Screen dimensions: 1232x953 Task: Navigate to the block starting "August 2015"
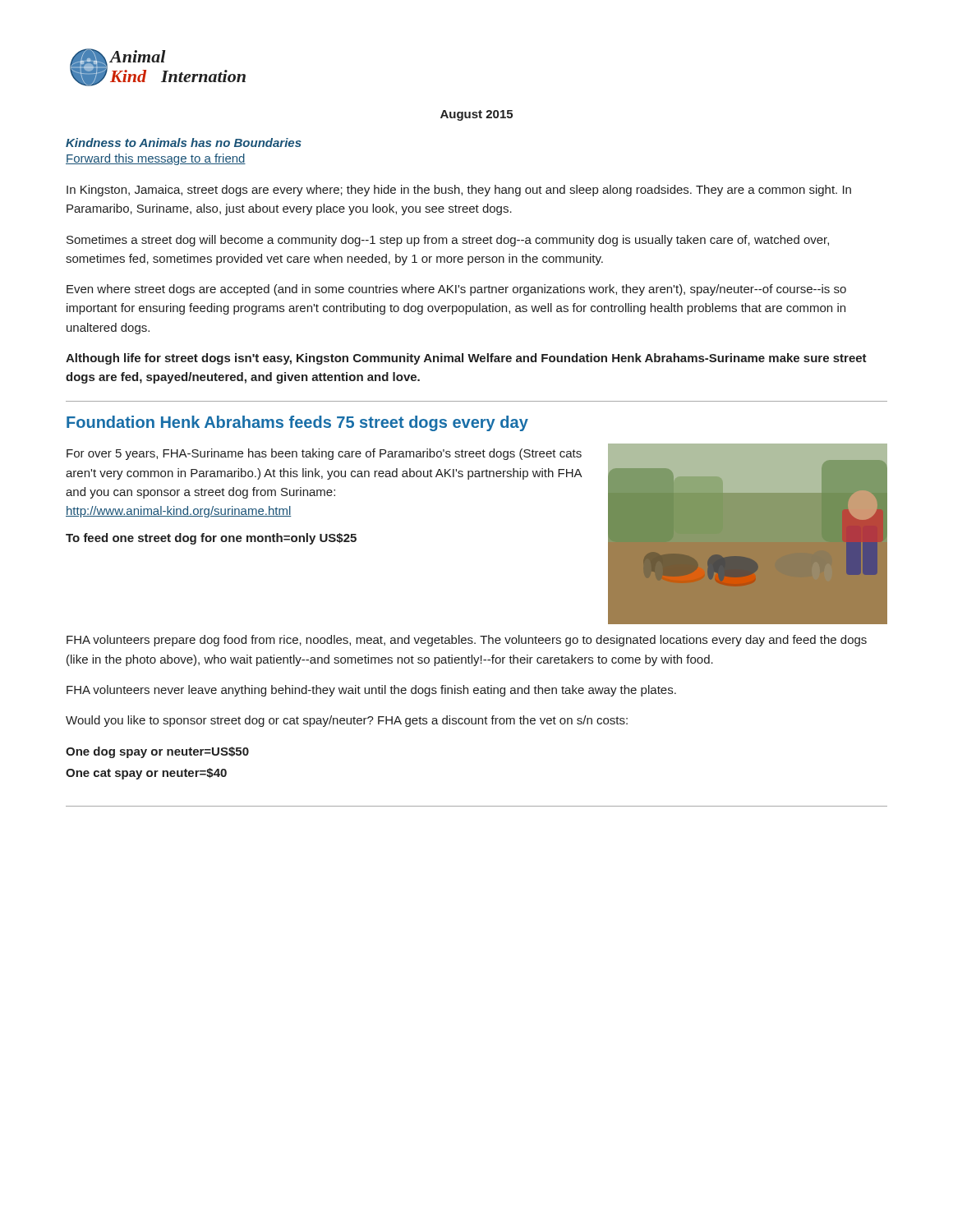tap(476, 114)
